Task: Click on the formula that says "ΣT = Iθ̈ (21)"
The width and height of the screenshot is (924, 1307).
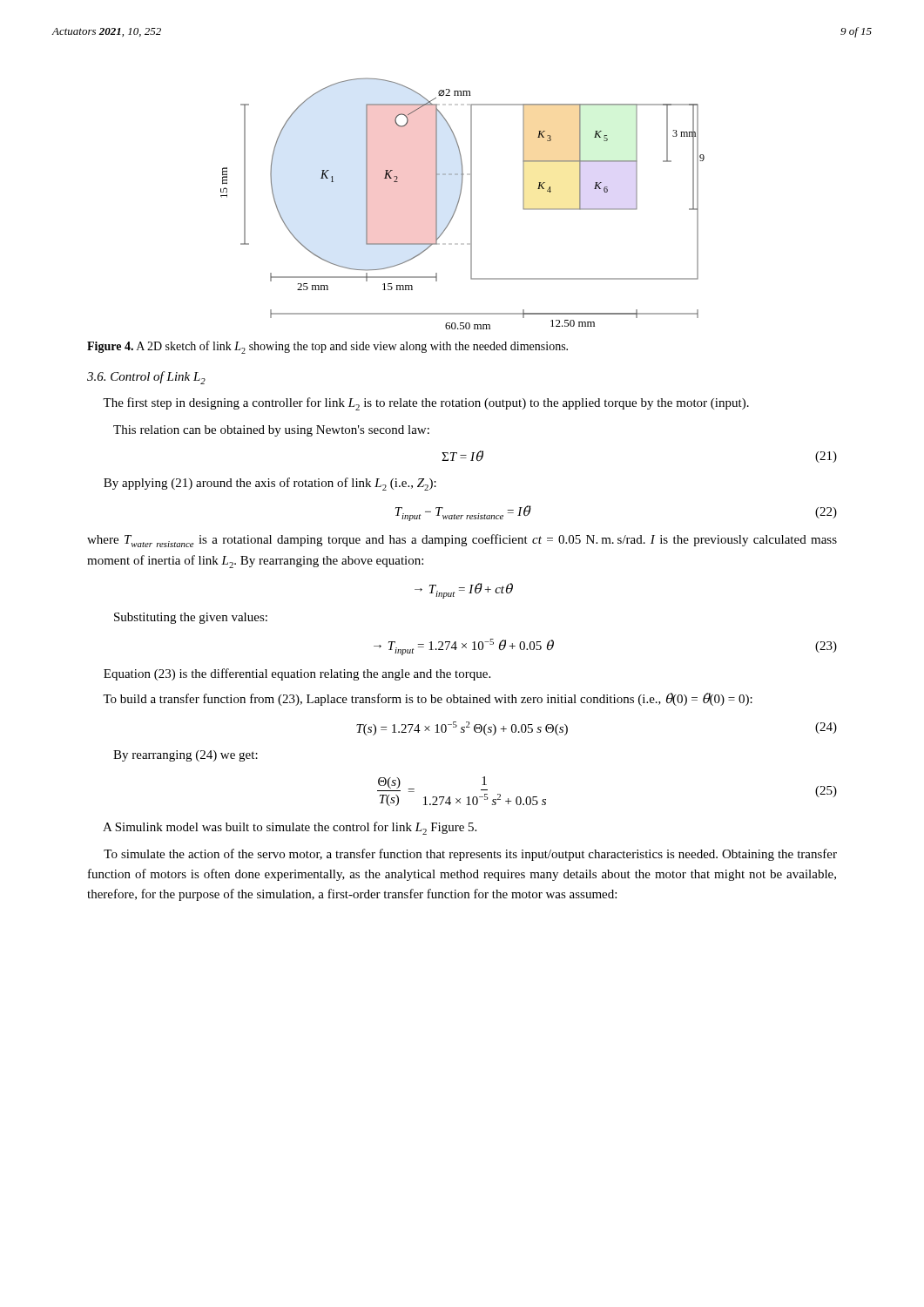Action: [x=462, y=456]
